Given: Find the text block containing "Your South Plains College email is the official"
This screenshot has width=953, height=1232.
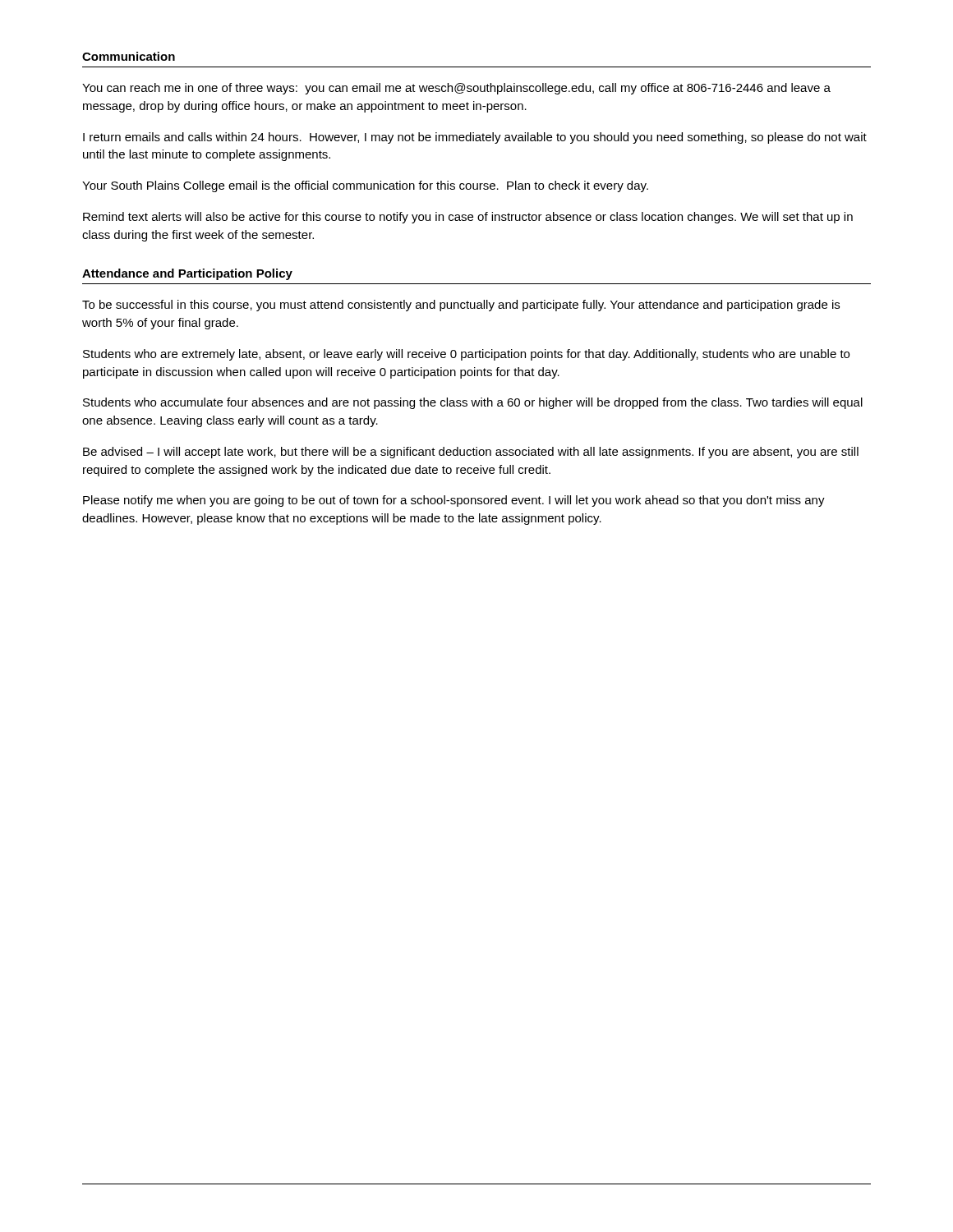Looking at the screenshot, I should tap(366, 185).
